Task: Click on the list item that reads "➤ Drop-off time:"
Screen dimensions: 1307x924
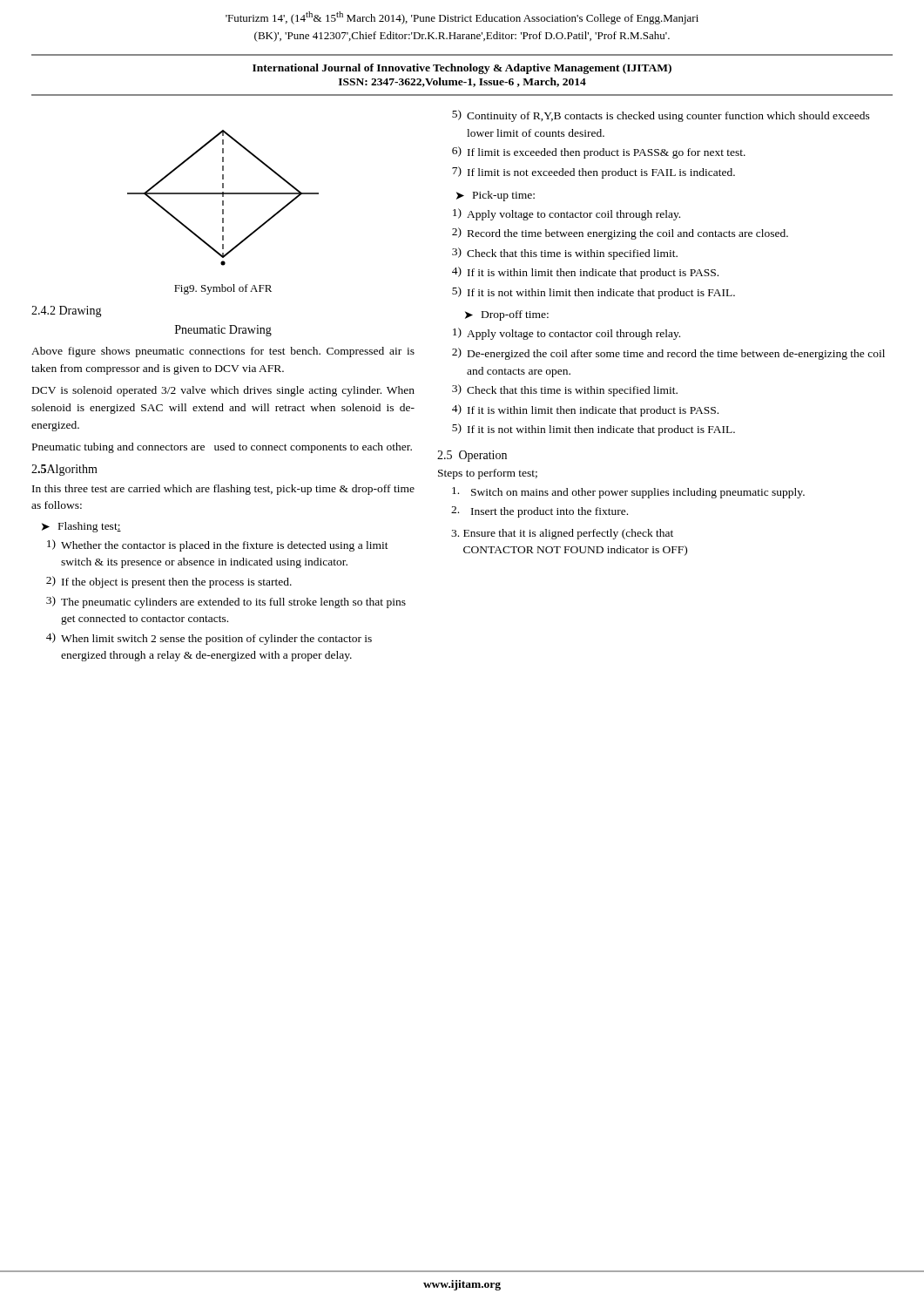Action: (506, 315)
